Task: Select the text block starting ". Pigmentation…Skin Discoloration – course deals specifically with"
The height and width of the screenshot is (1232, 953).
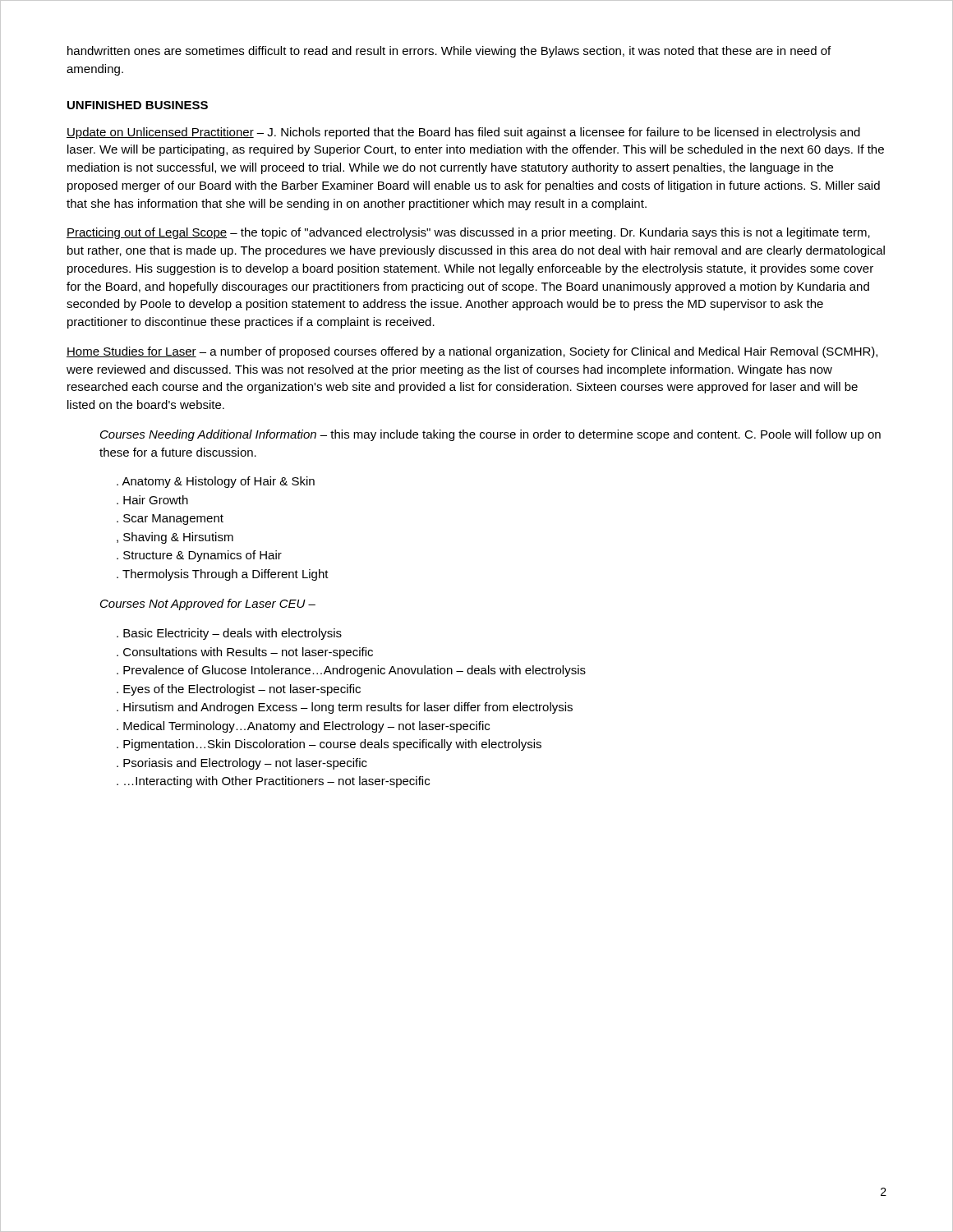Action: 329,744
